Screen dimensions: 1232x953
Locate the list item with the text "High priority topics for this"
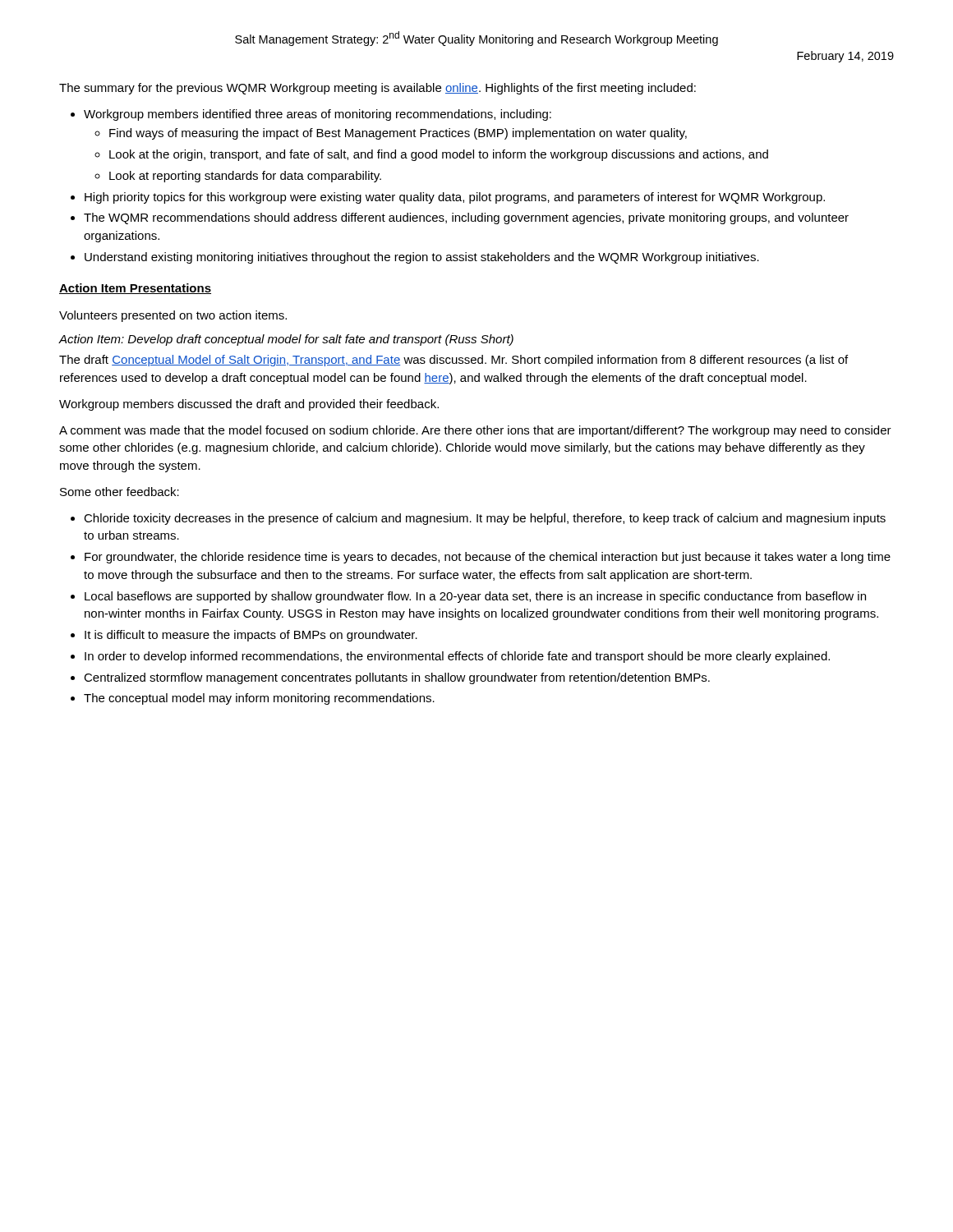[x=489, y=197]
